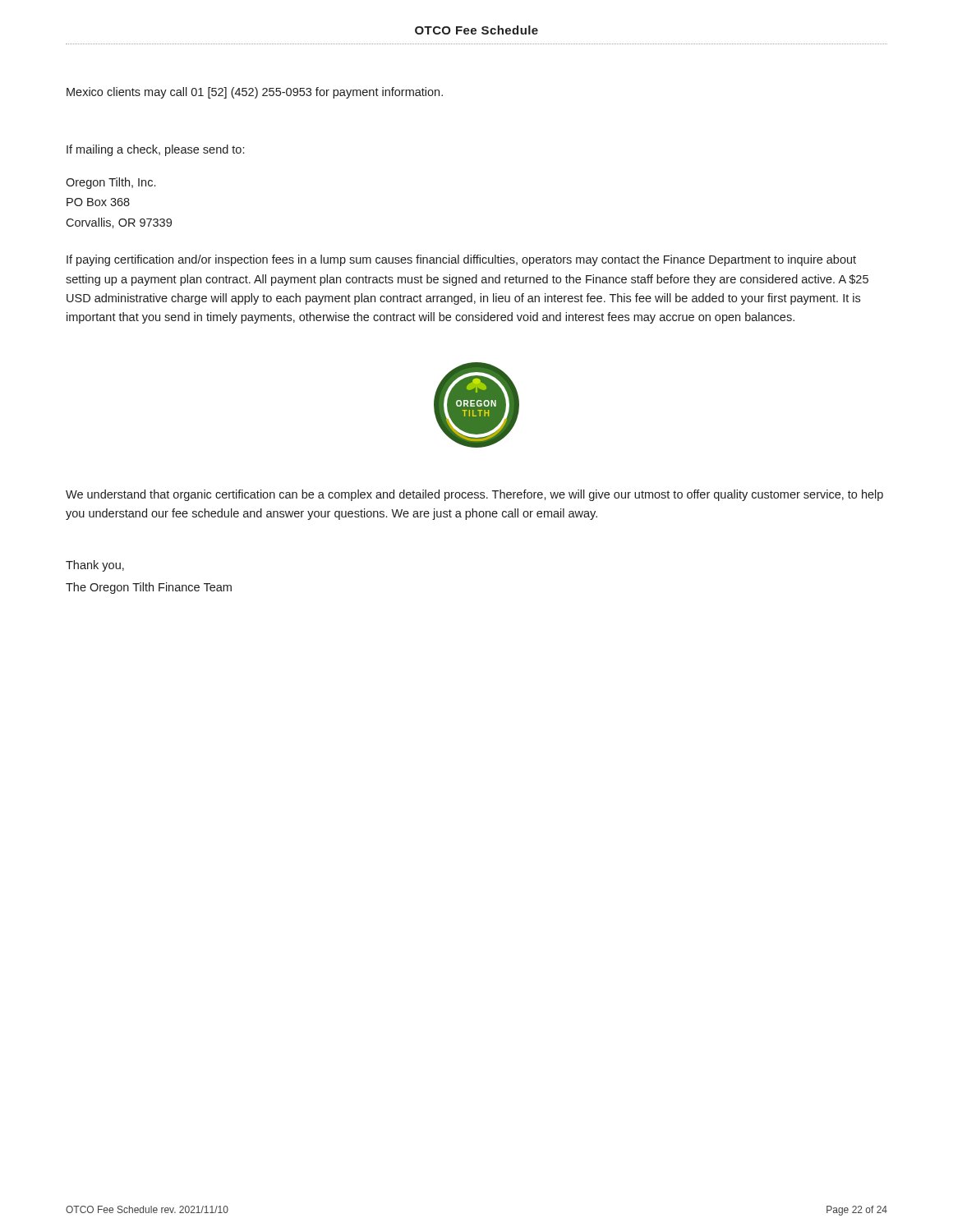Viewport: 953px width, 1232px height.
Task: Locate the text with the text "Thank you,"
Action: pos(95,565)
